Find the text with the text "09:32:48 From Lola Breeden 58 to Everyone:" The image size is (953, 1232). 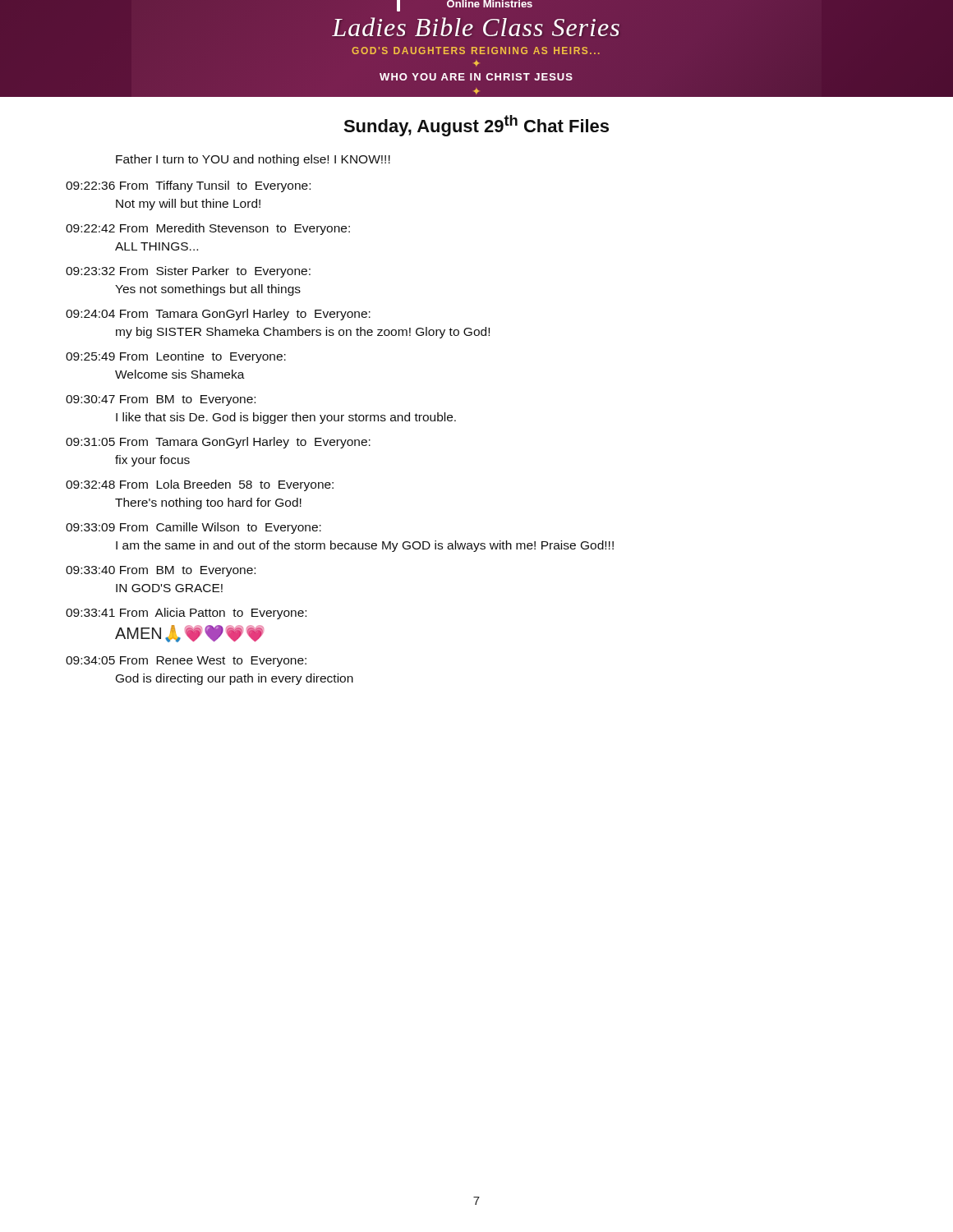200,484
